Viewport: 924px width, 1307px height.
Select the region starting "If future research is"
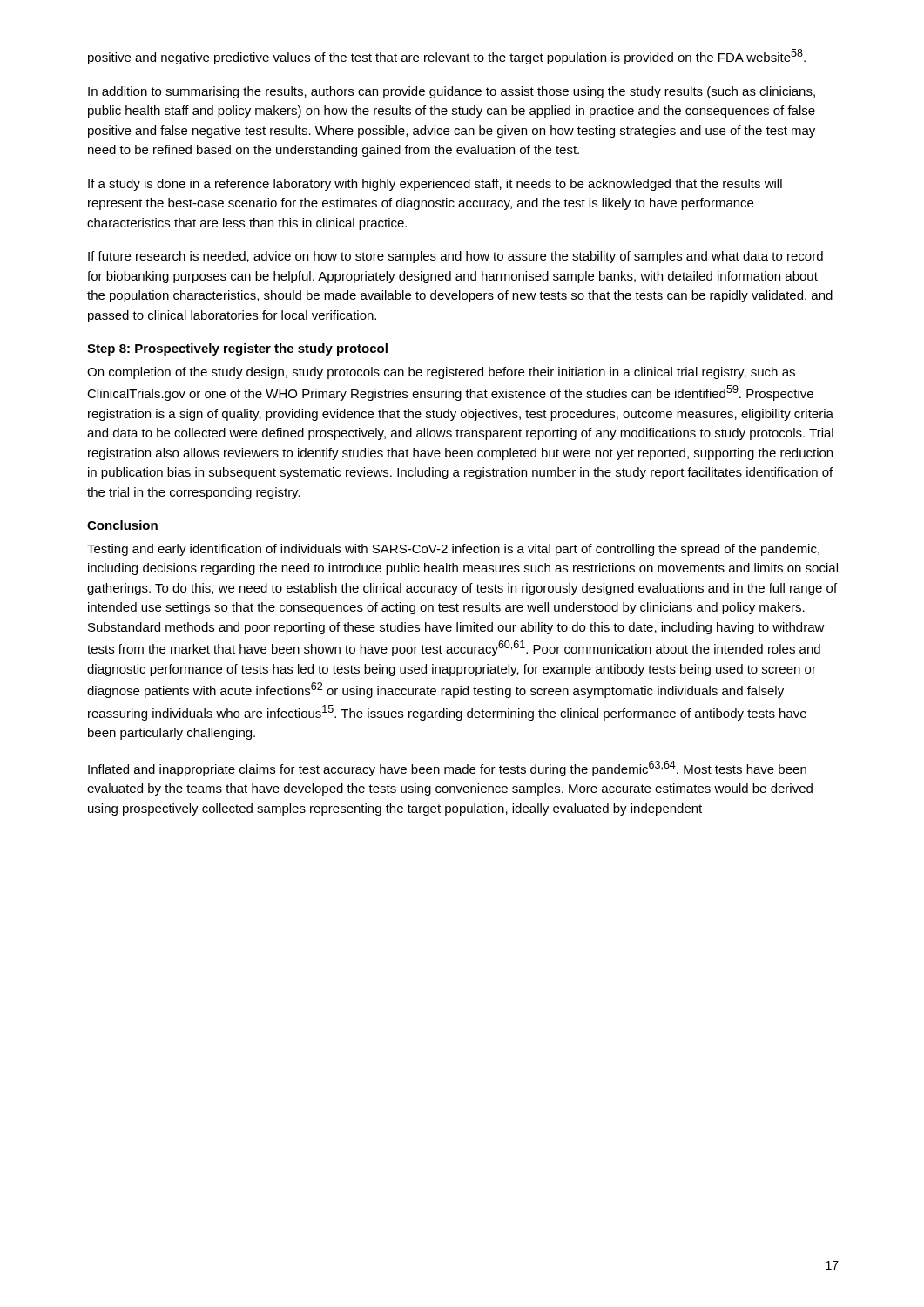point(463,286)
